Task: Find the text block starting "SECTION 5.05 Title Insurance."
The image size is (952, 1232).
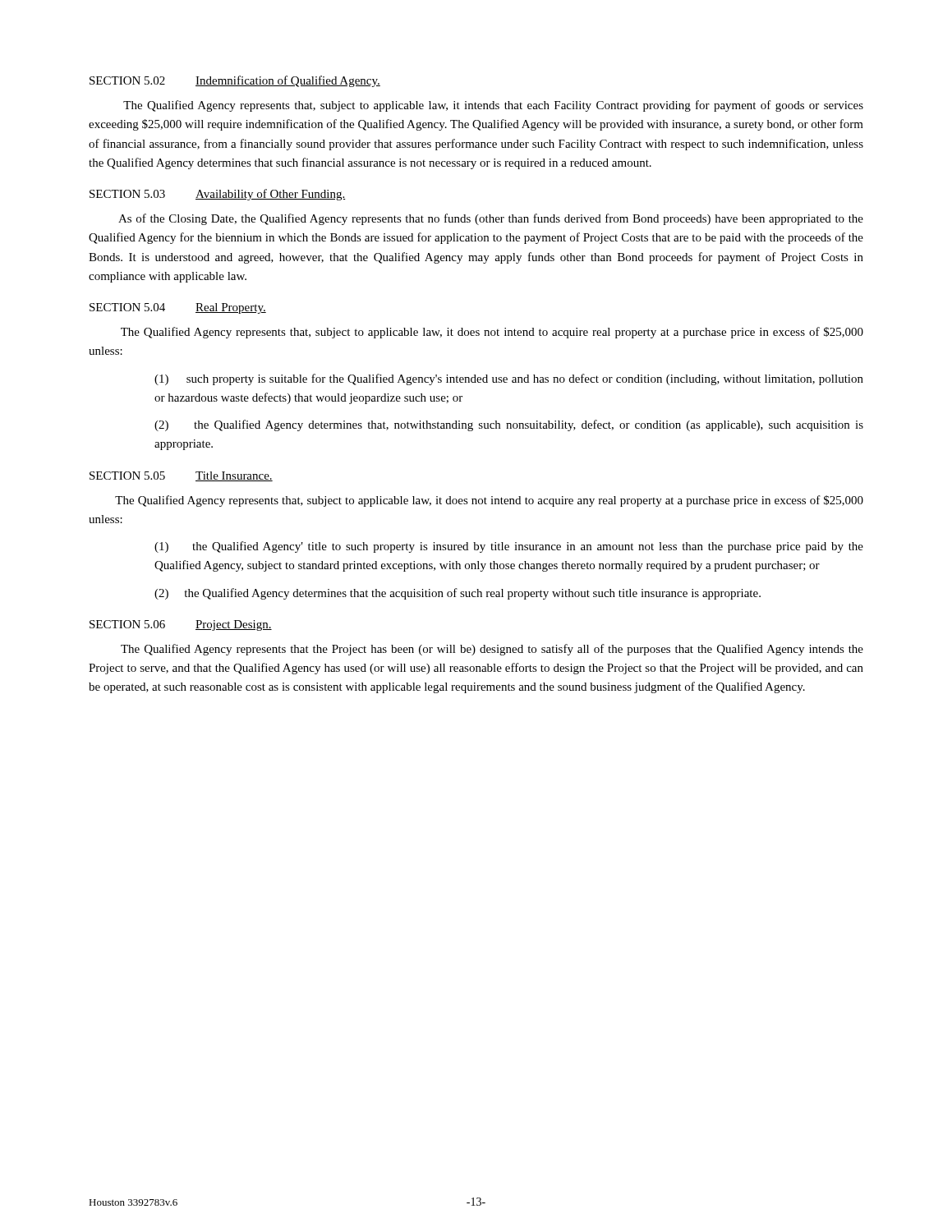Action: pyautogui.click(x=125, y=478)
